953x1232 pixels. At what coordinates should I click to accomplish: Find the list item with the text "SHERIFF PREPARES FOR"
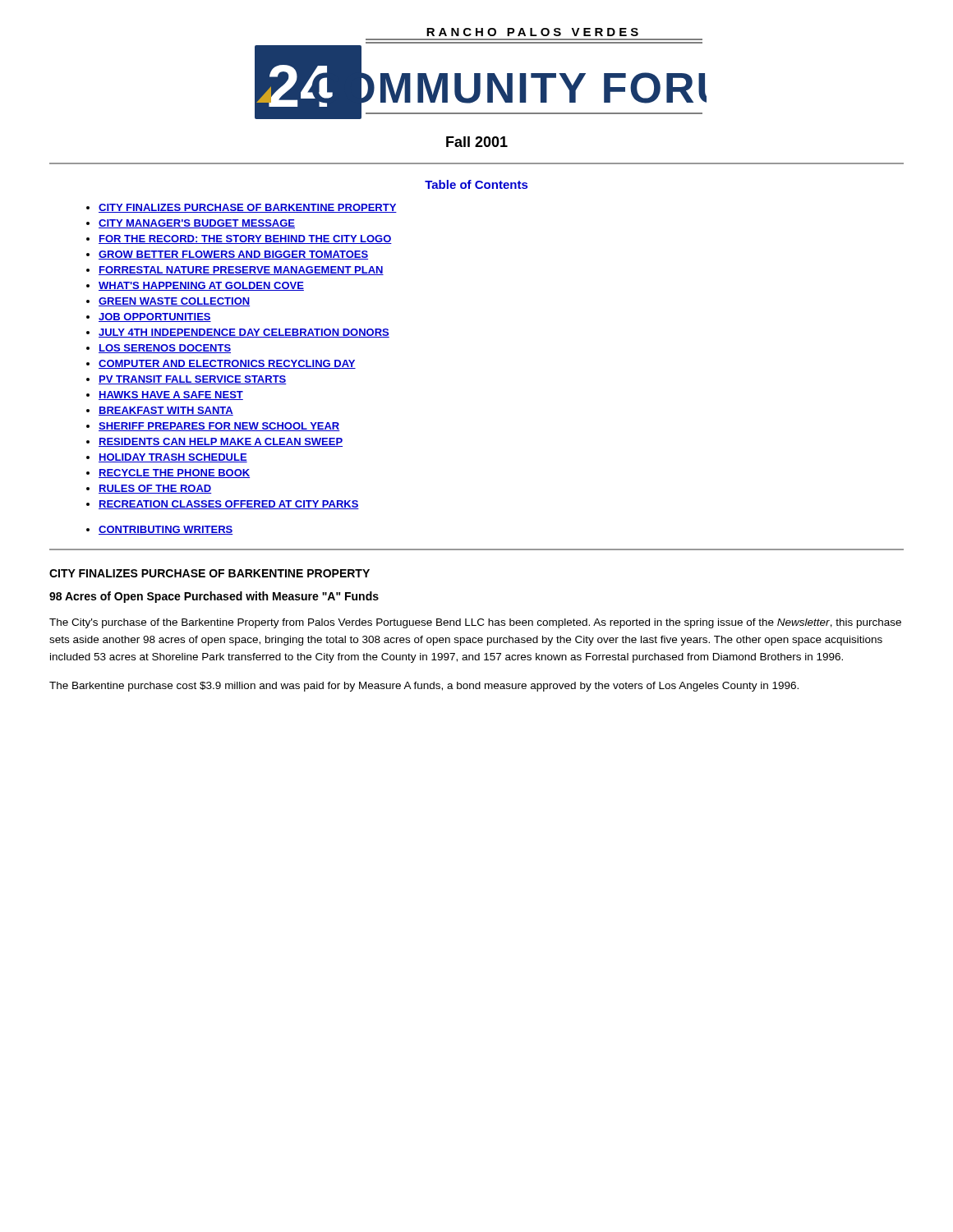click(219, 426)
